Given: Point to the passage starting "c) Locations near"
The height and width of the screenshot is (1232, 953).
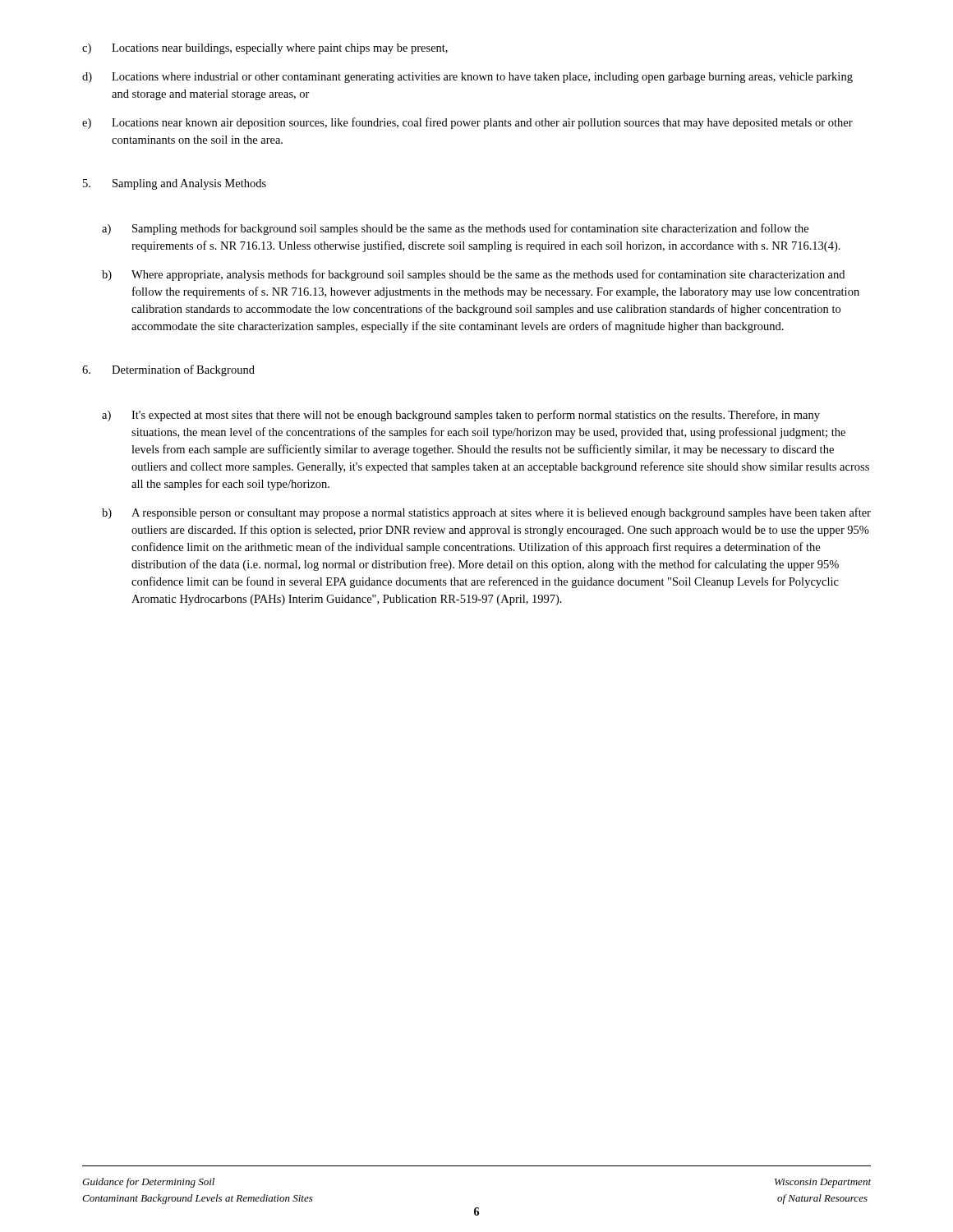Looking at the screenshot, I should coord(265,49).
